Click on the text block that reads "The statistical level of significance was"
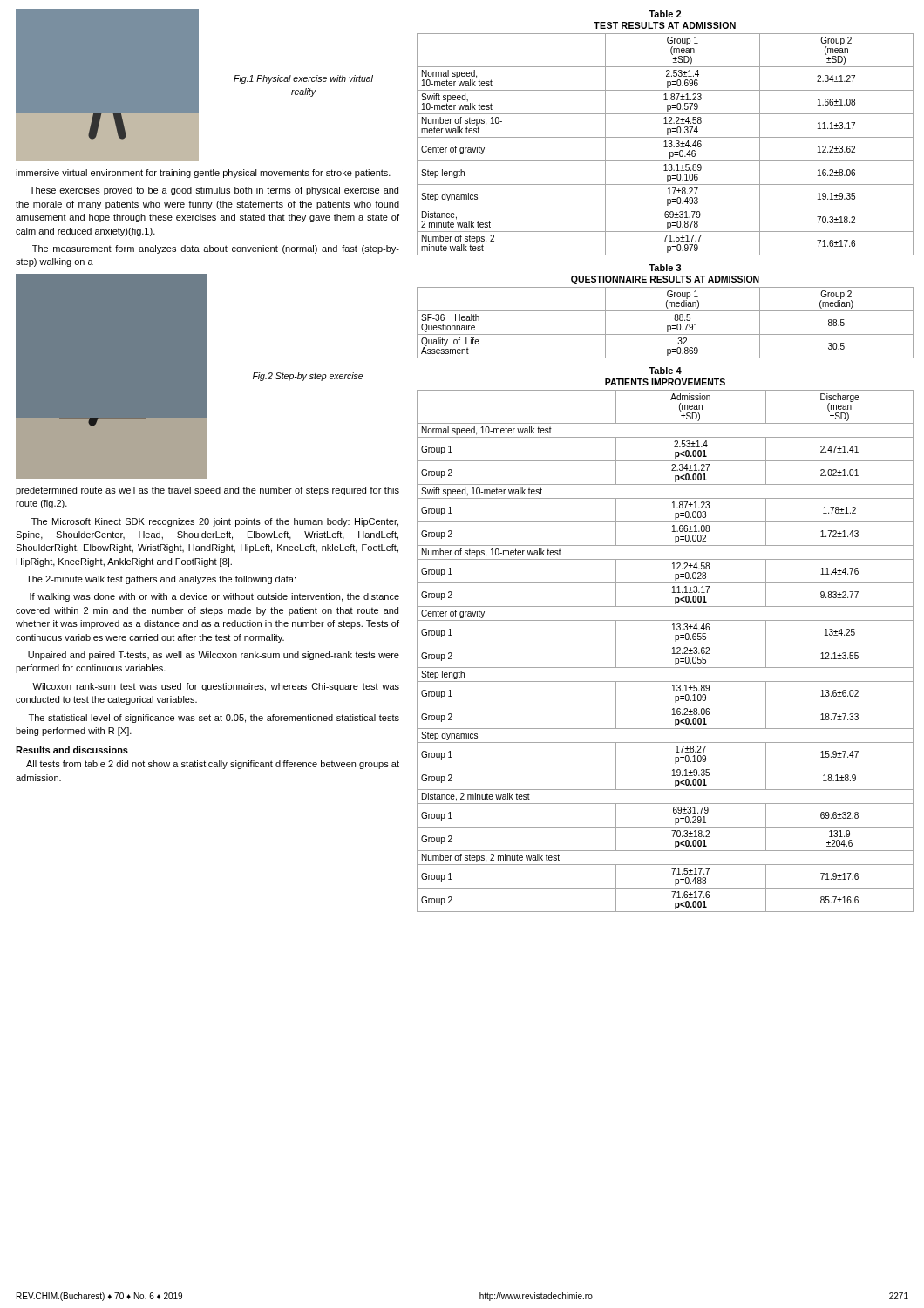The height and width of the screenshot is (1308, 924). click(x=207, y=724)
